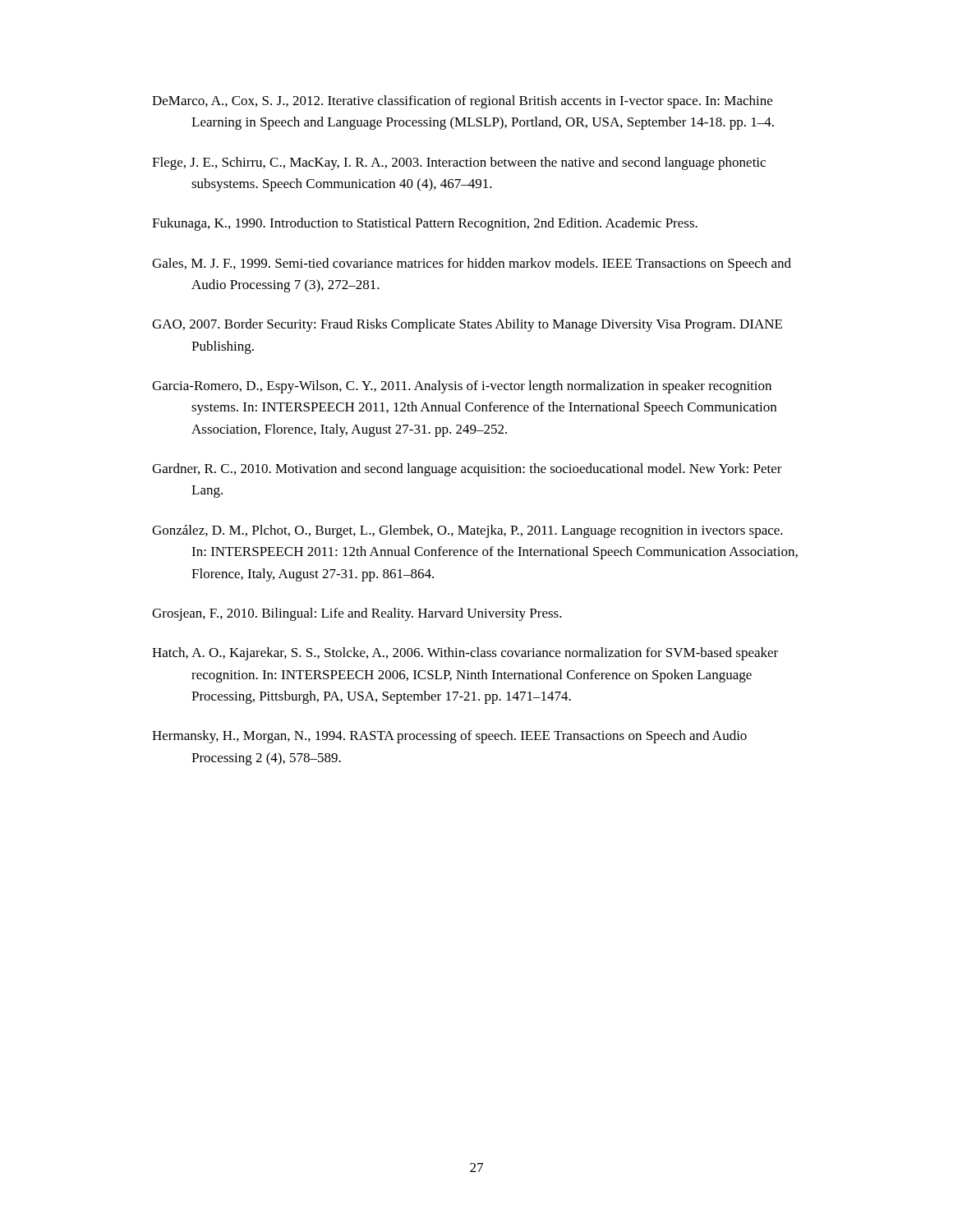This screenshot has height=1232, width=953.
Task: Point to the block beginning "Grosjean, F., 2010. Bilingual: Life and Reality. Harvard"
Action: pyautogui.click(x=357, y=613)
